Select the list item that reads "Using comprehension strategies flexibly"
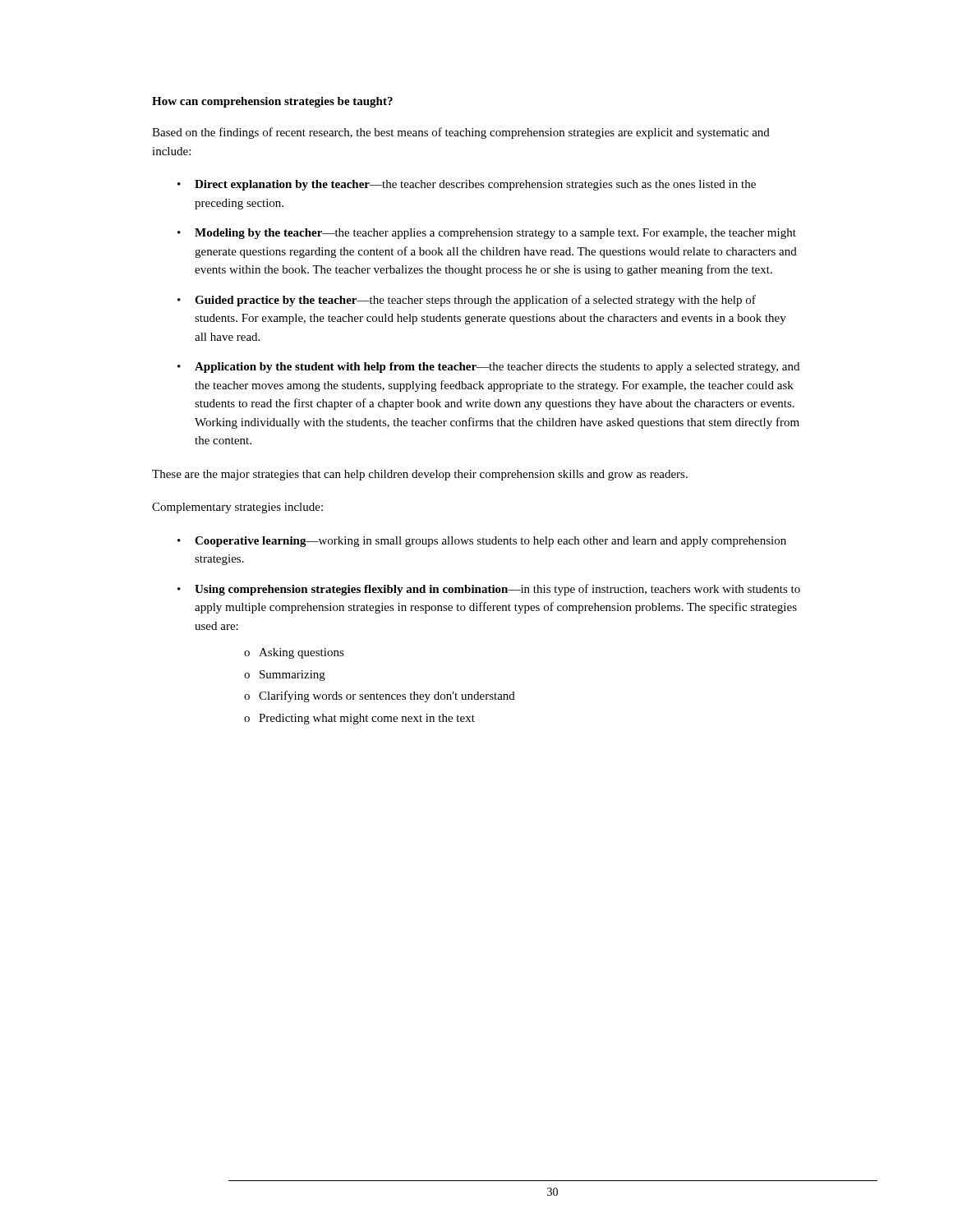953x1232 pixels. [497, 590]
